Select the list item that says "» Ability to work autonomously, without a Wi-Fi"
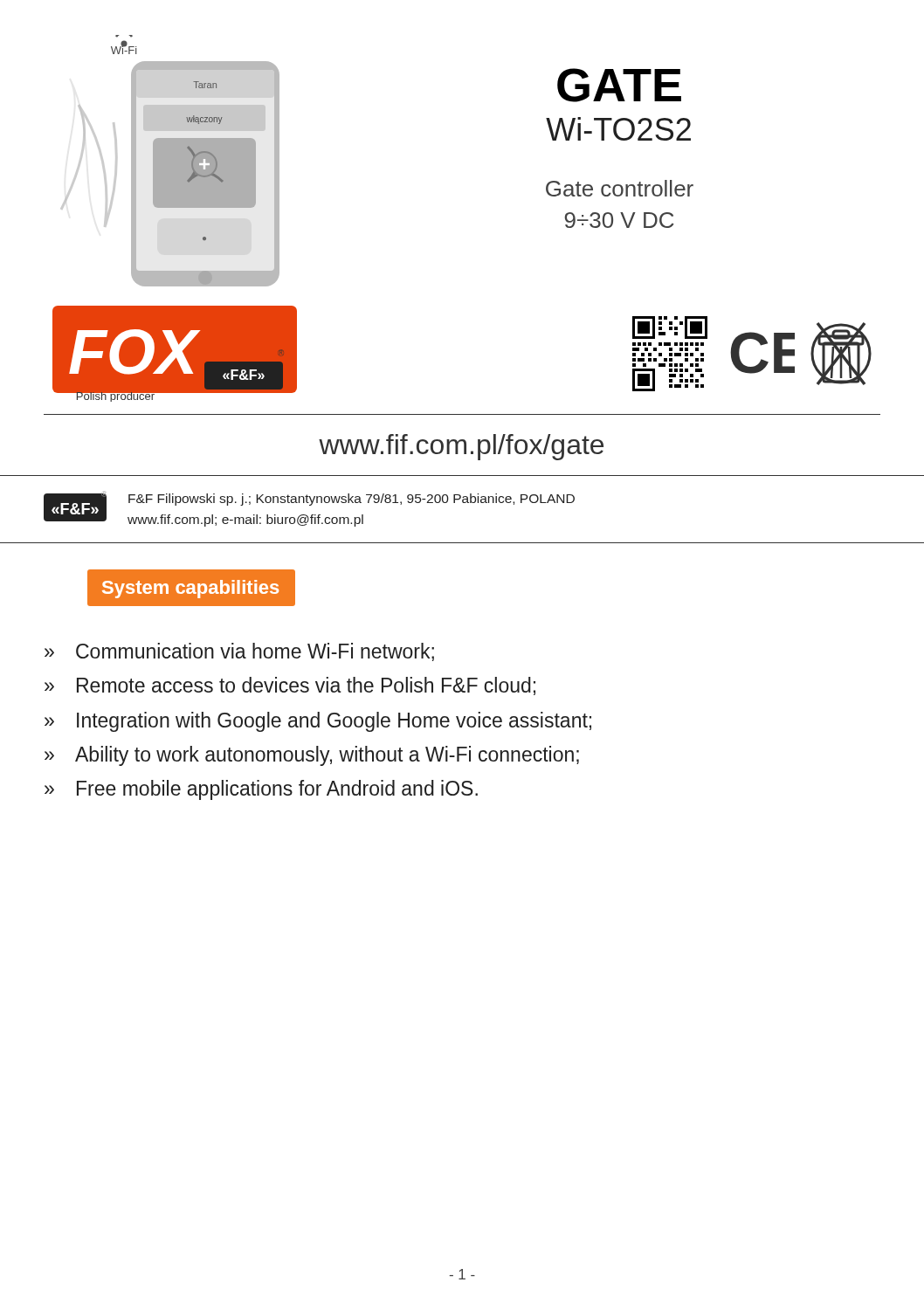 click(312, 755)
